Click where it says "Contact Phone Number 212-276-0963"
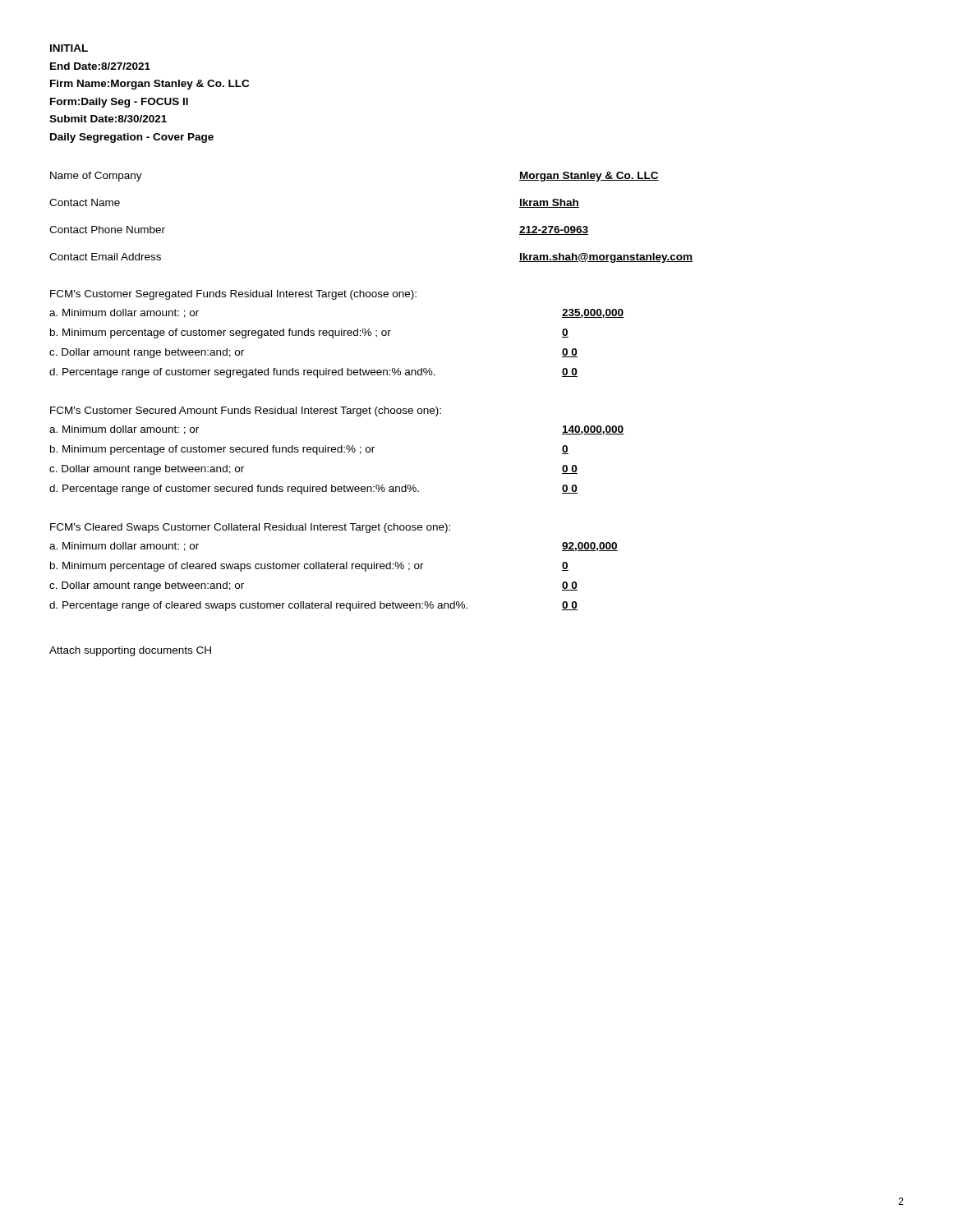The height and width of the screenshot is (1232, 953). (x=106, y=230)
